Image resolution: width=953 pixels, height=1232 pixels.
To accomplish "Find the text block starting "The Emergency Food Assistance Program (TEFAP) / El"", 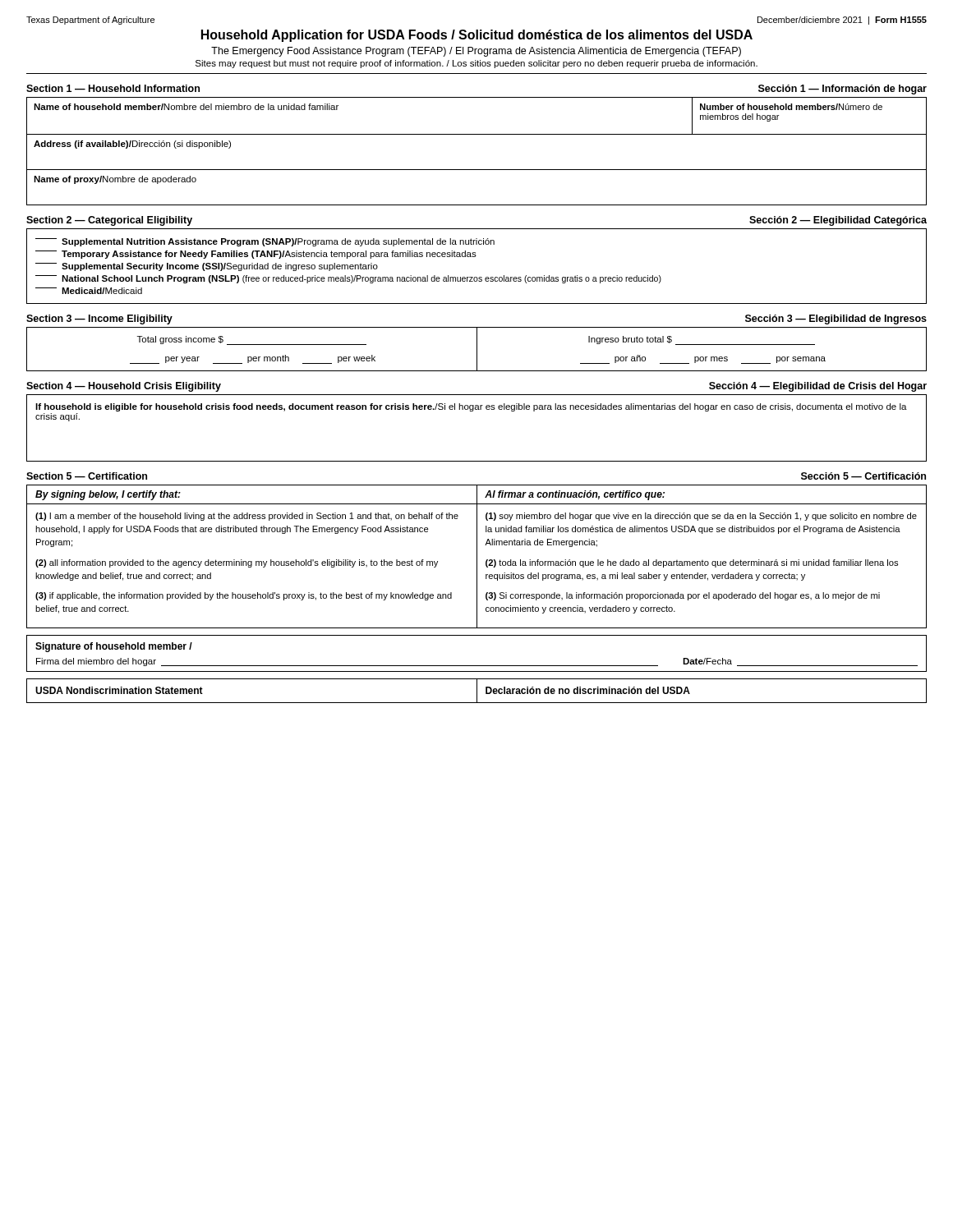I will 476,51.
